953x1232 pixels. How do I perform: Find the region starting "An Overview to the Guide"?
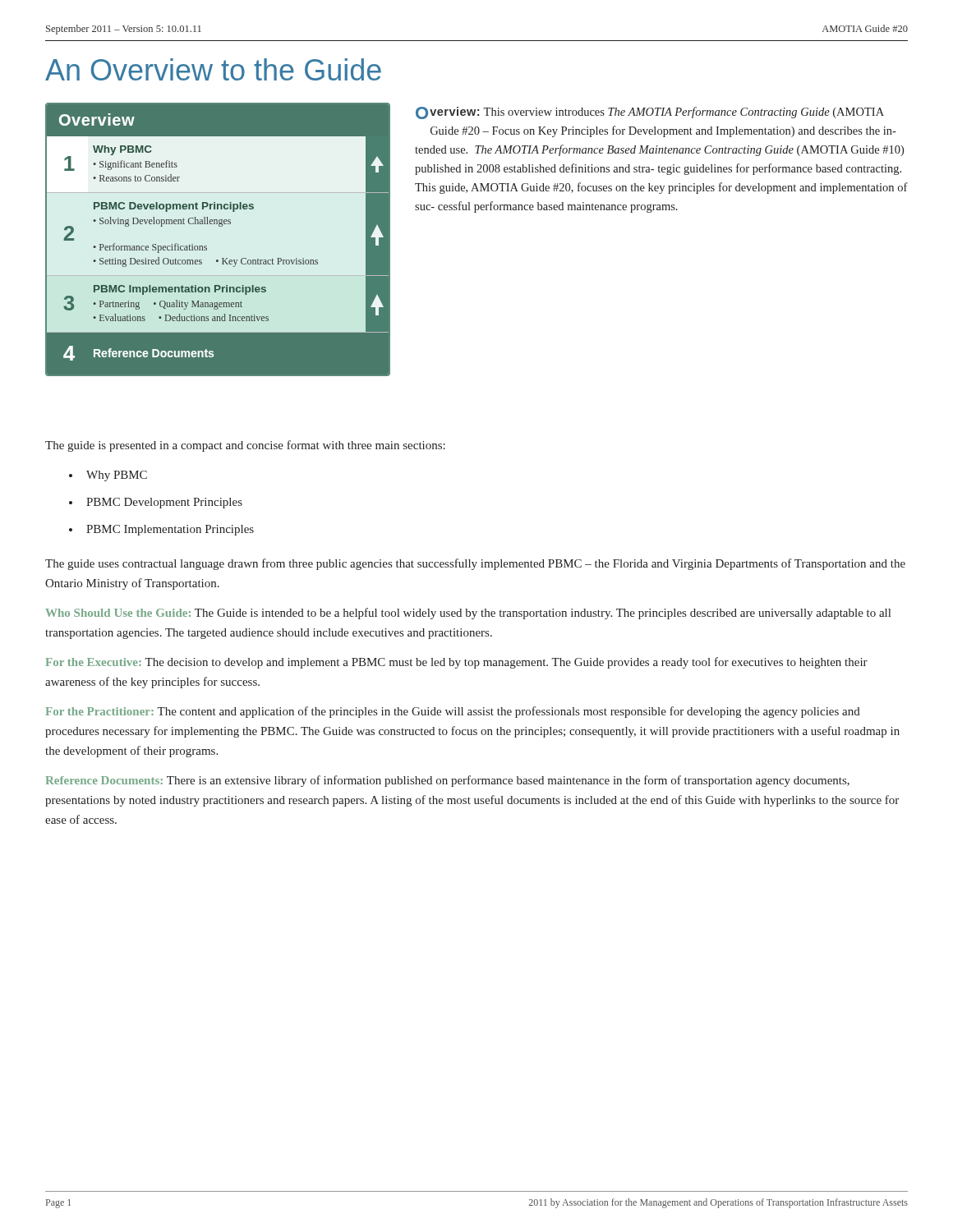(214, 71)
